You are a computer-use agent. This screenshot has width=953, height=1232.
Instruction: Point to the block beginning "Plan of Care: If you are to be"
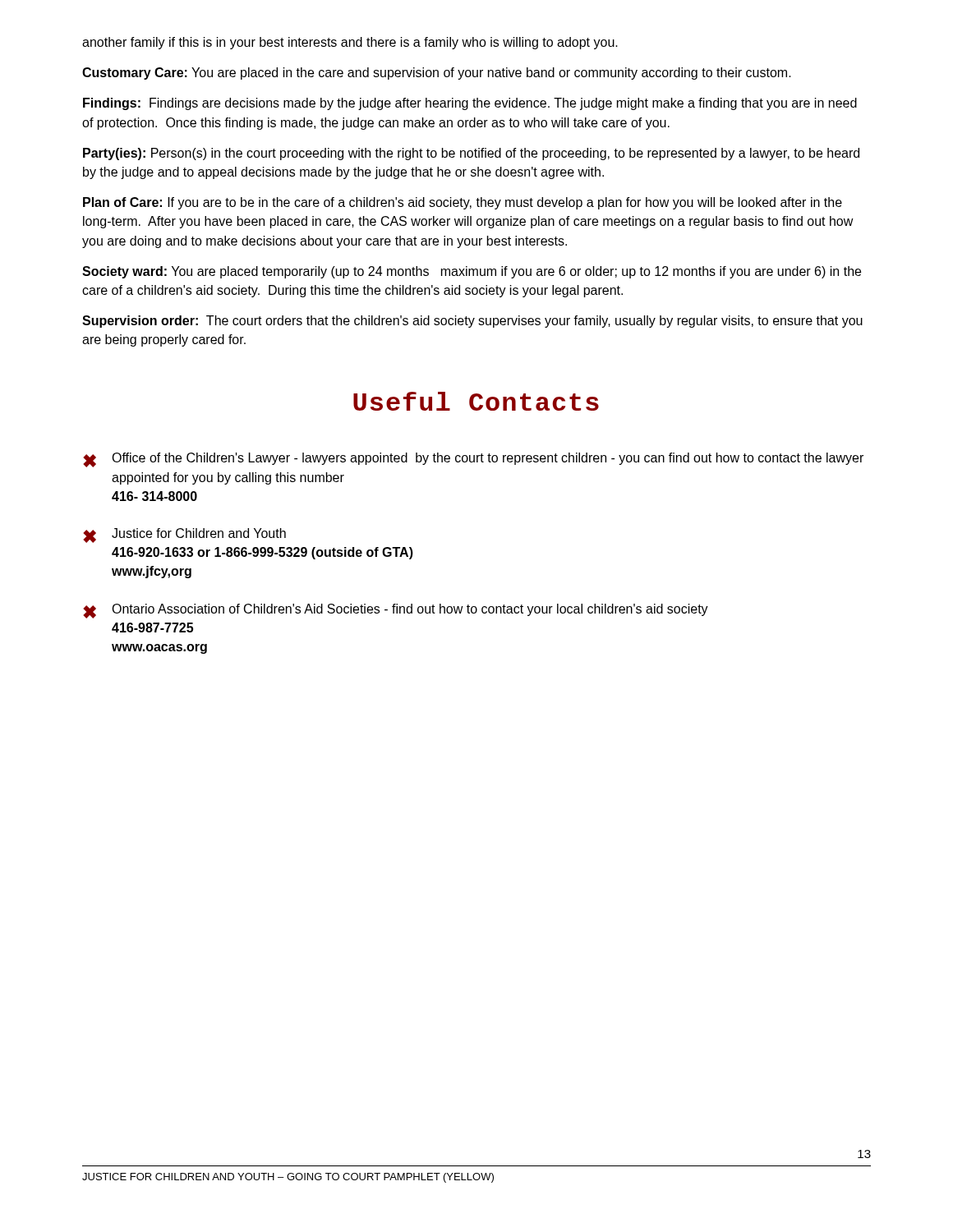[x=468, y=222]
